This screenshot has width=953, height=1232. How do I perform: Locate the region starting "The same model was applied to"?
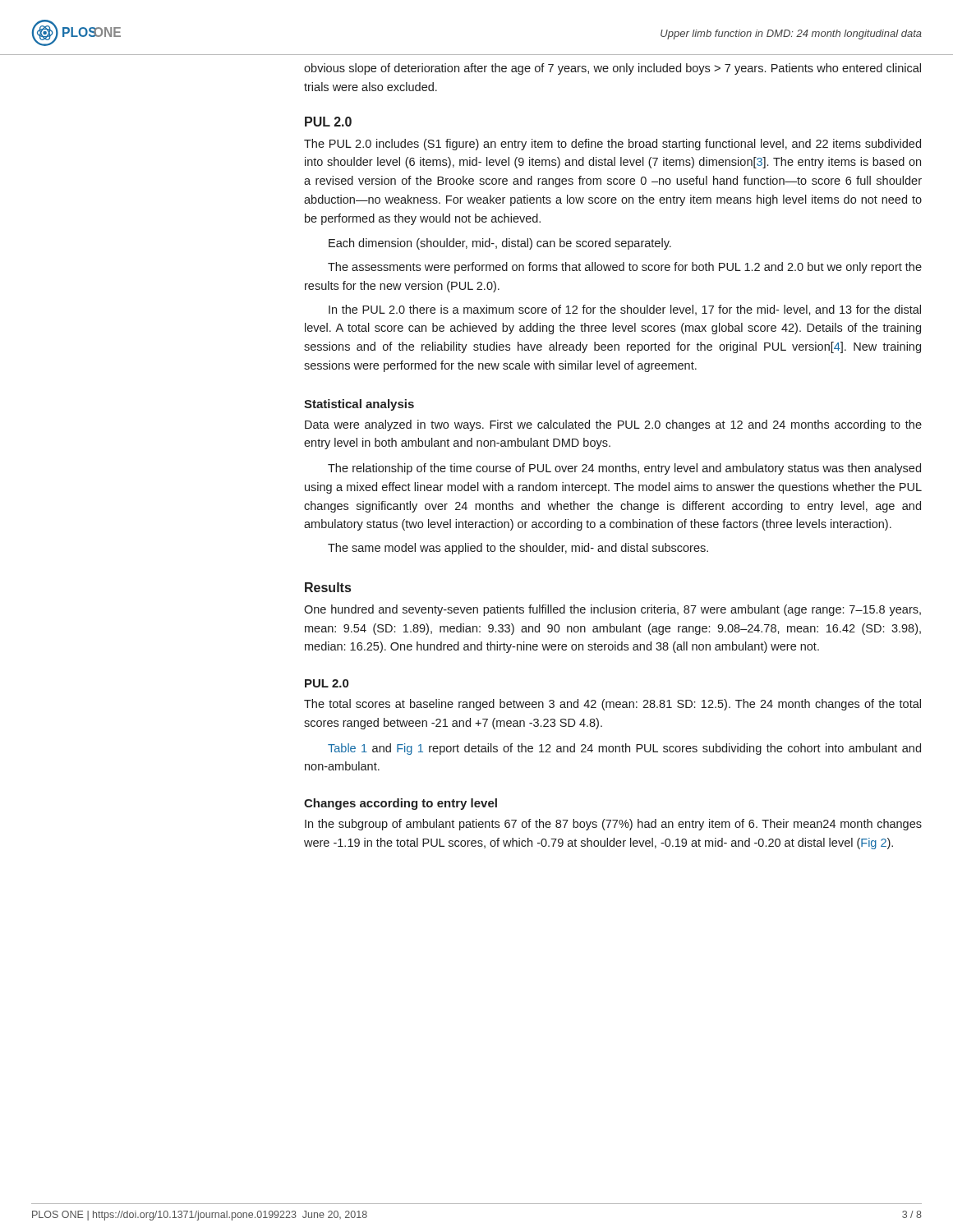[x=519, y=548]
